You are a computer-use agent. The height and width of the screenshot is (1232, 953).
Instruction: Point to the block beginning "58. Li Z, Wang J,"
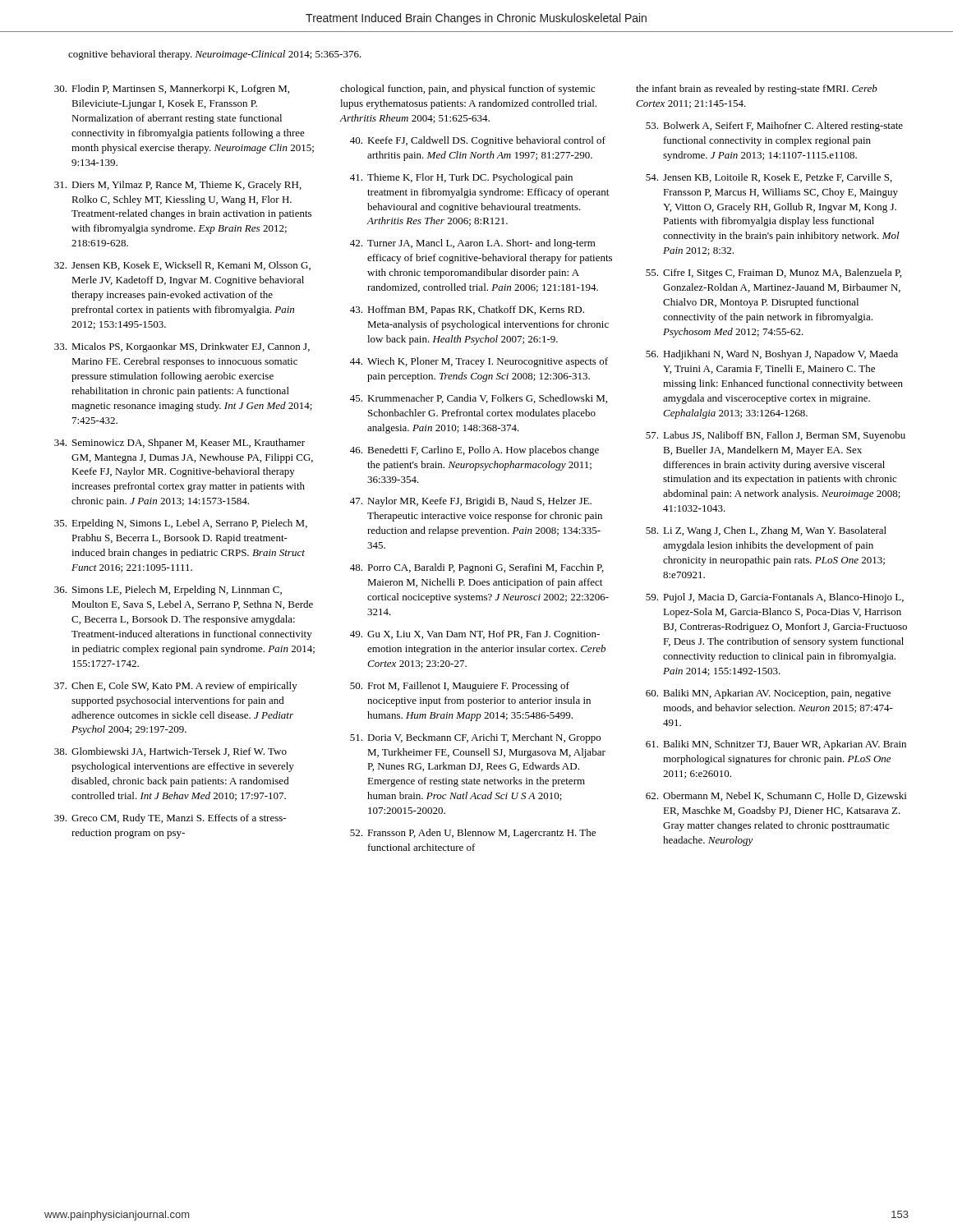tap(772, 553)
